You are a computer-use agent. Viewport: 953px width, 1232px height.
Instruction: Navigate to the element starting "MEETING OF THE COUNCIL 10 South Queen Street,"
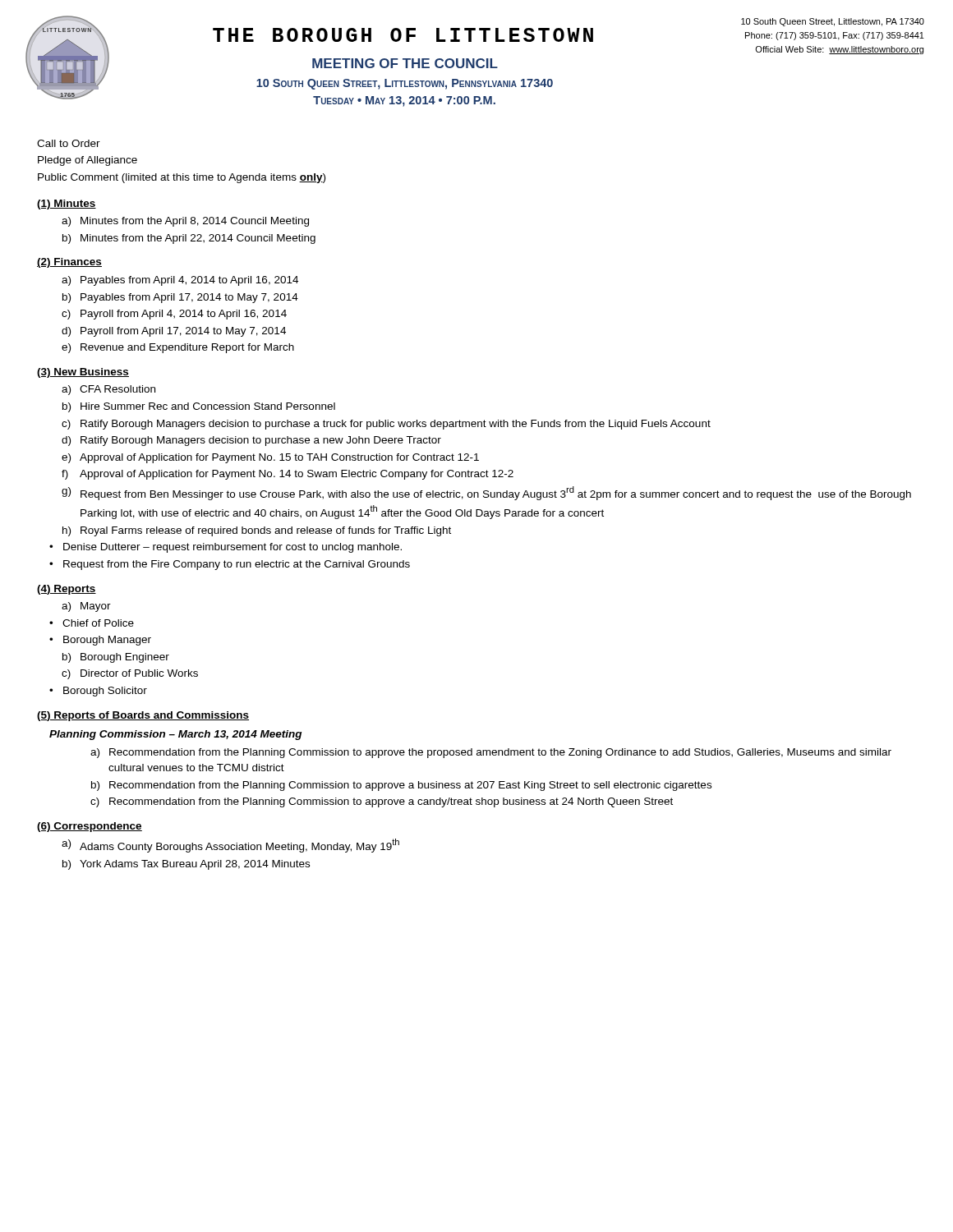(x=405, y=82)
